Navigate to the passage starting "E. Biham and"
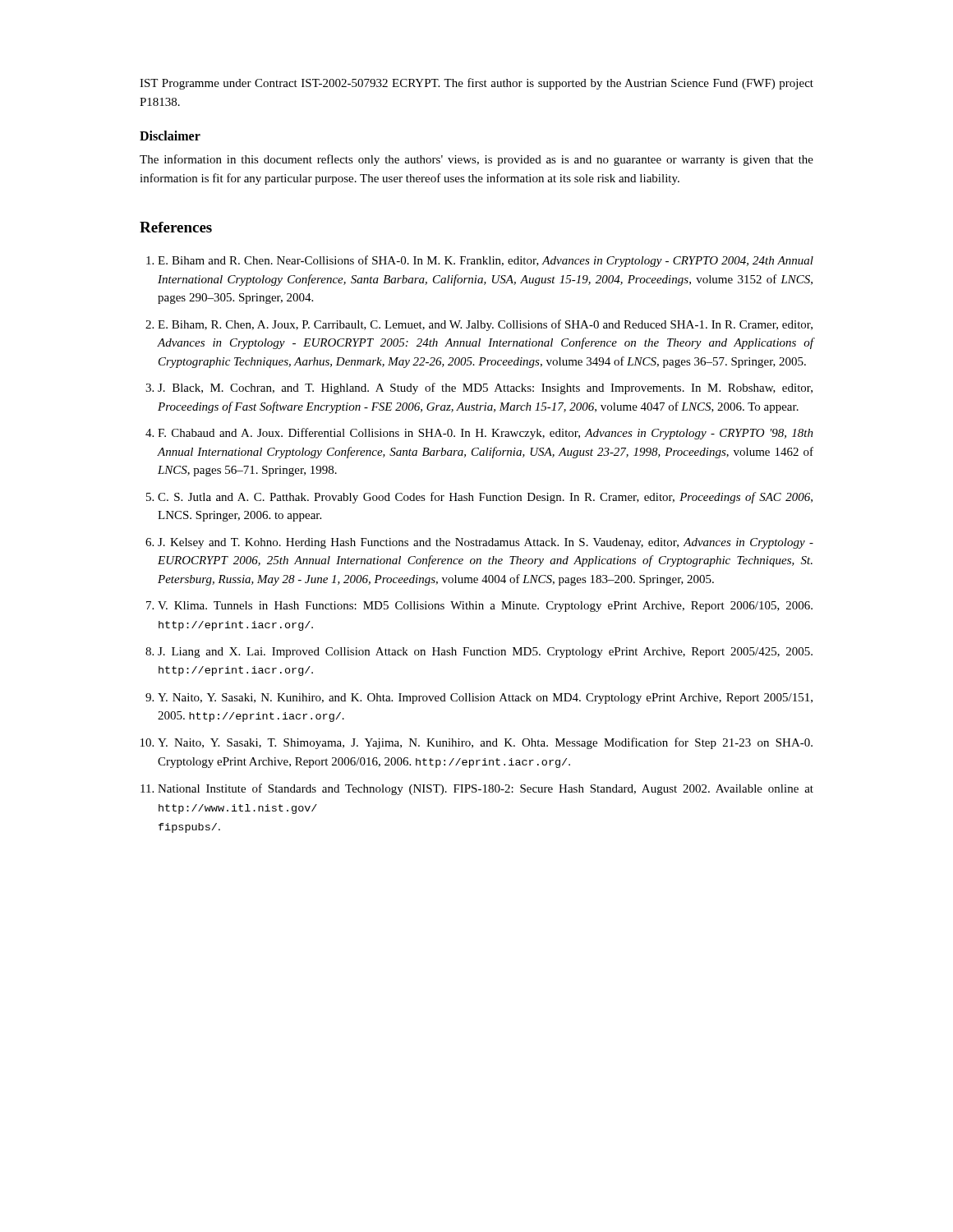The width and height of the screenshot is (953, 1232). click(x=486, y=279)
